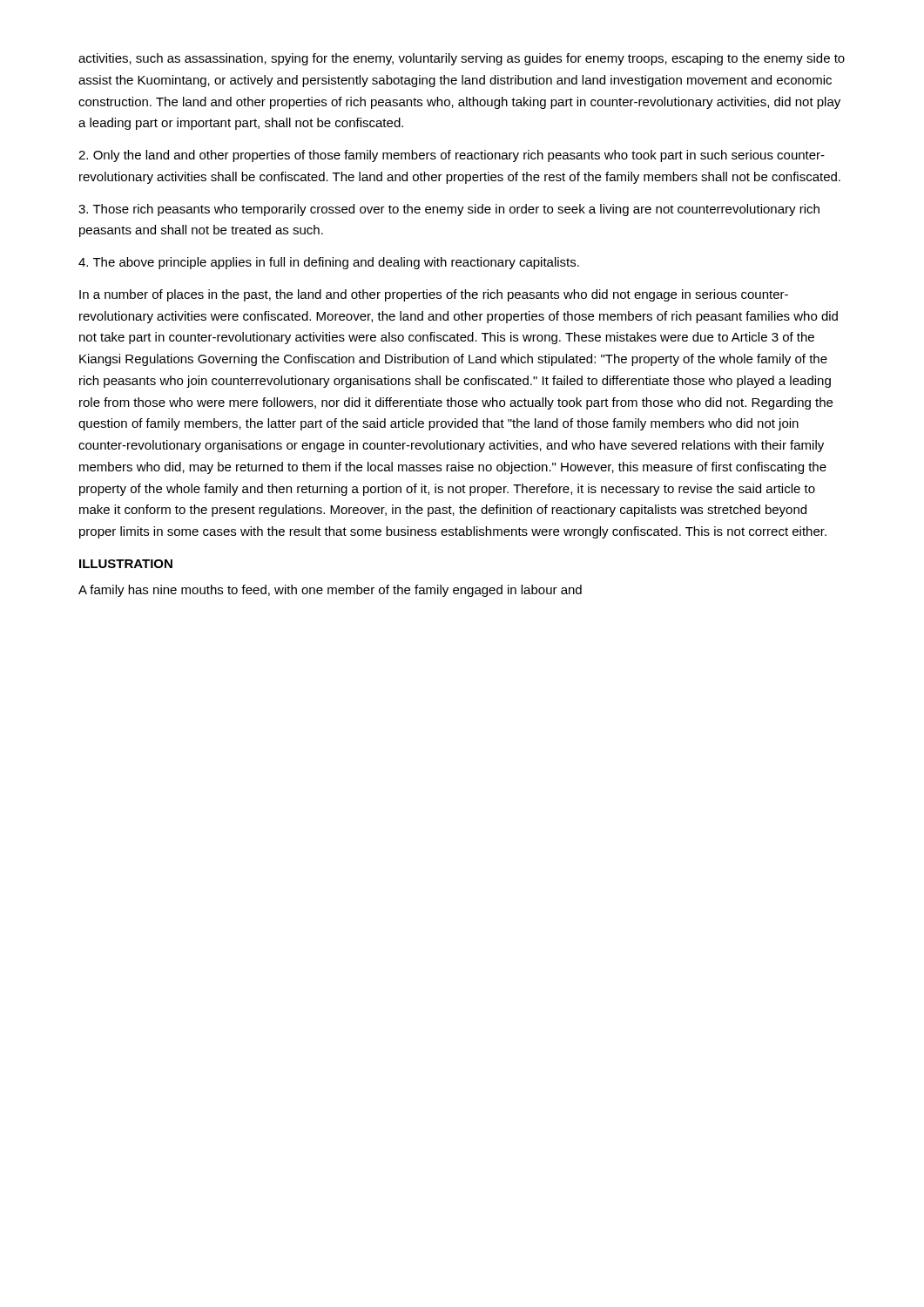Find the block on this page that starts "Only the land and other properties of"
Viewport: 924px width, 1307px height.
(460, 165)
